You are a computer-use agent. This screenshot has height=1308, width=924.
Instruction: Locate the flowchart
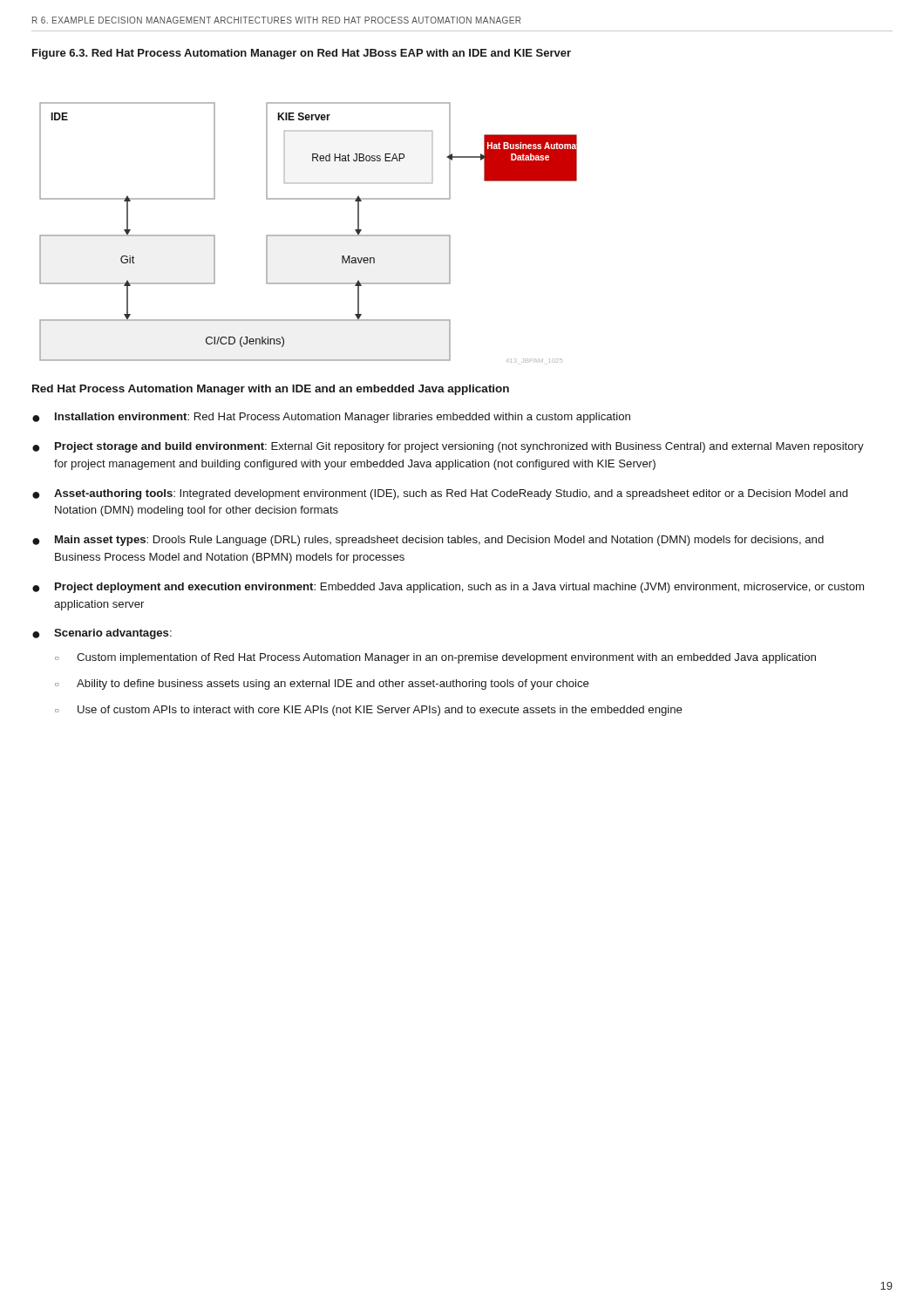306,229
